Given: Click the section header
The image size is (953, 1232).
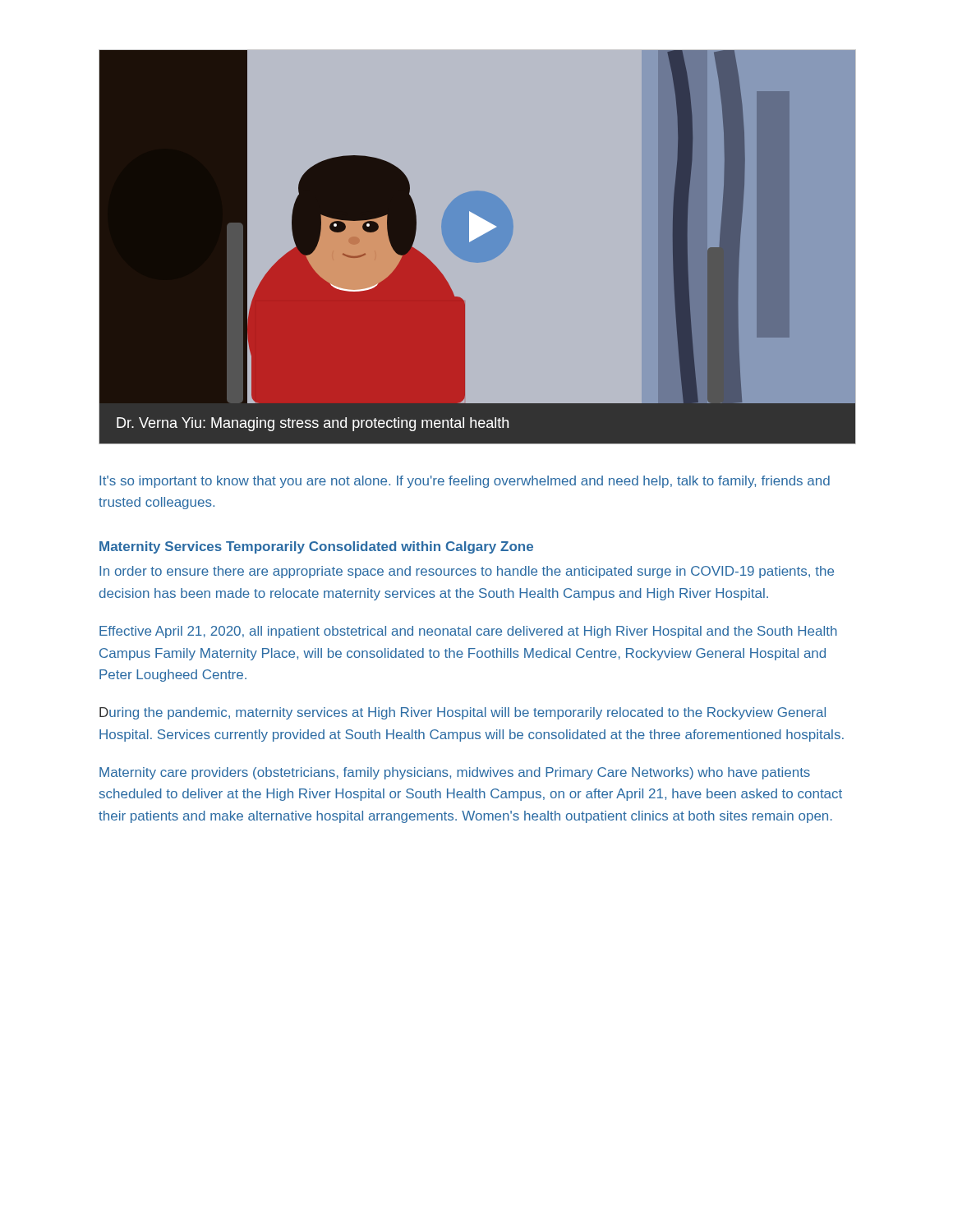Looking at the screenshot, I should click(316, 546).
